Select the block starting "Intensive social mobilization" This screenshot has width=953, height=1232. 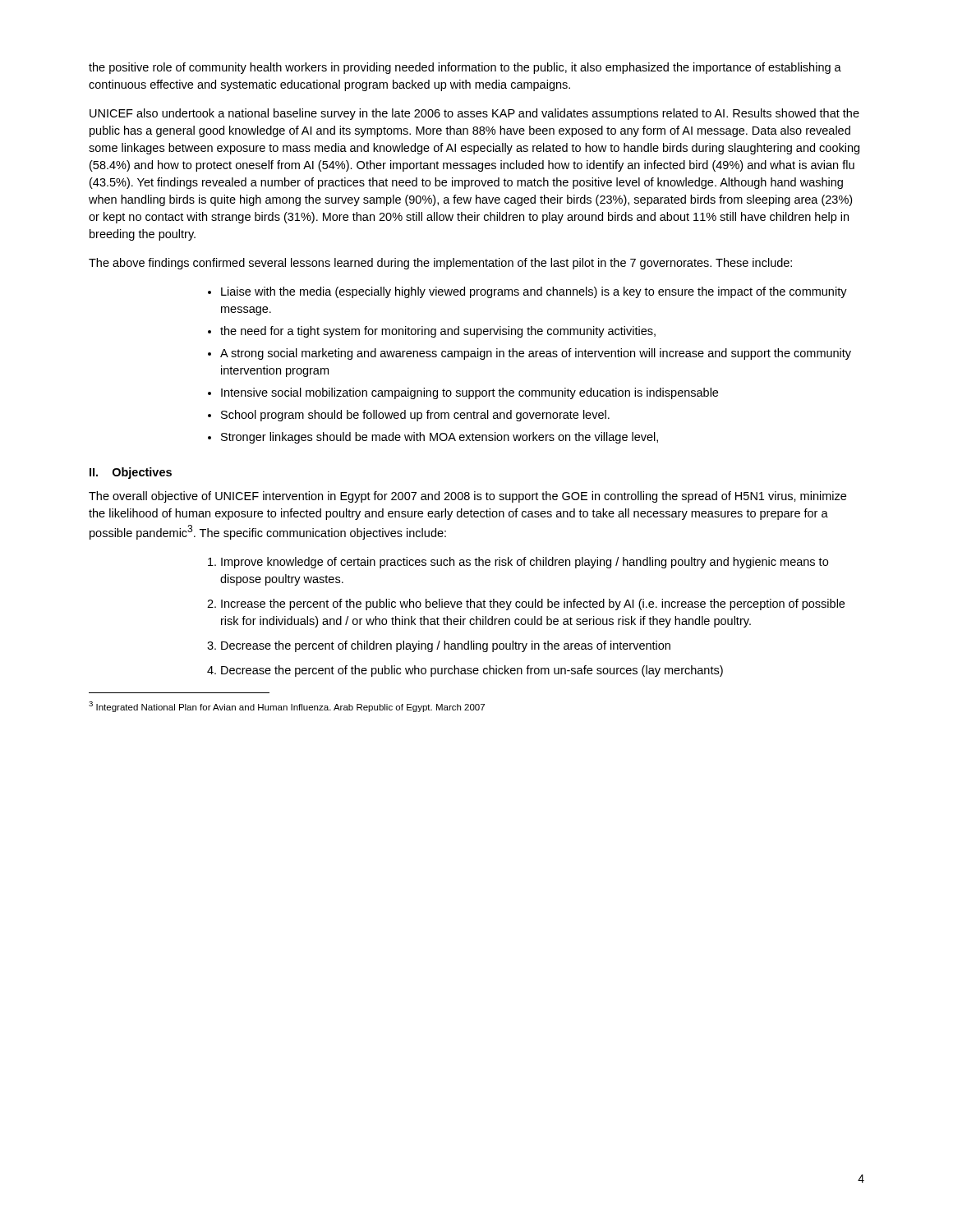(469, 393)
